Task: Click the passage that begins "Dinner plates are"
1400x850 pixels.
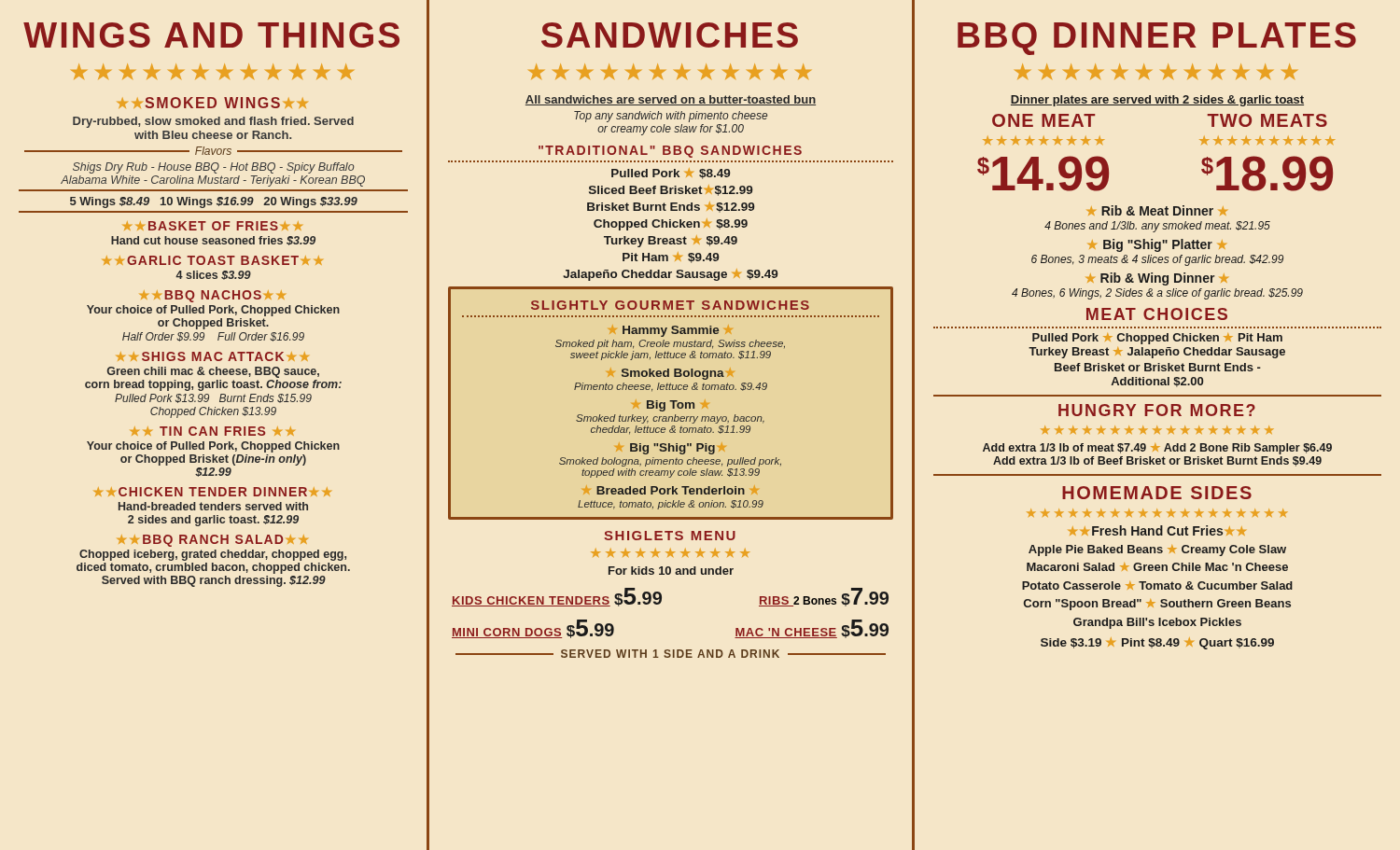Action: (1157, 99)
